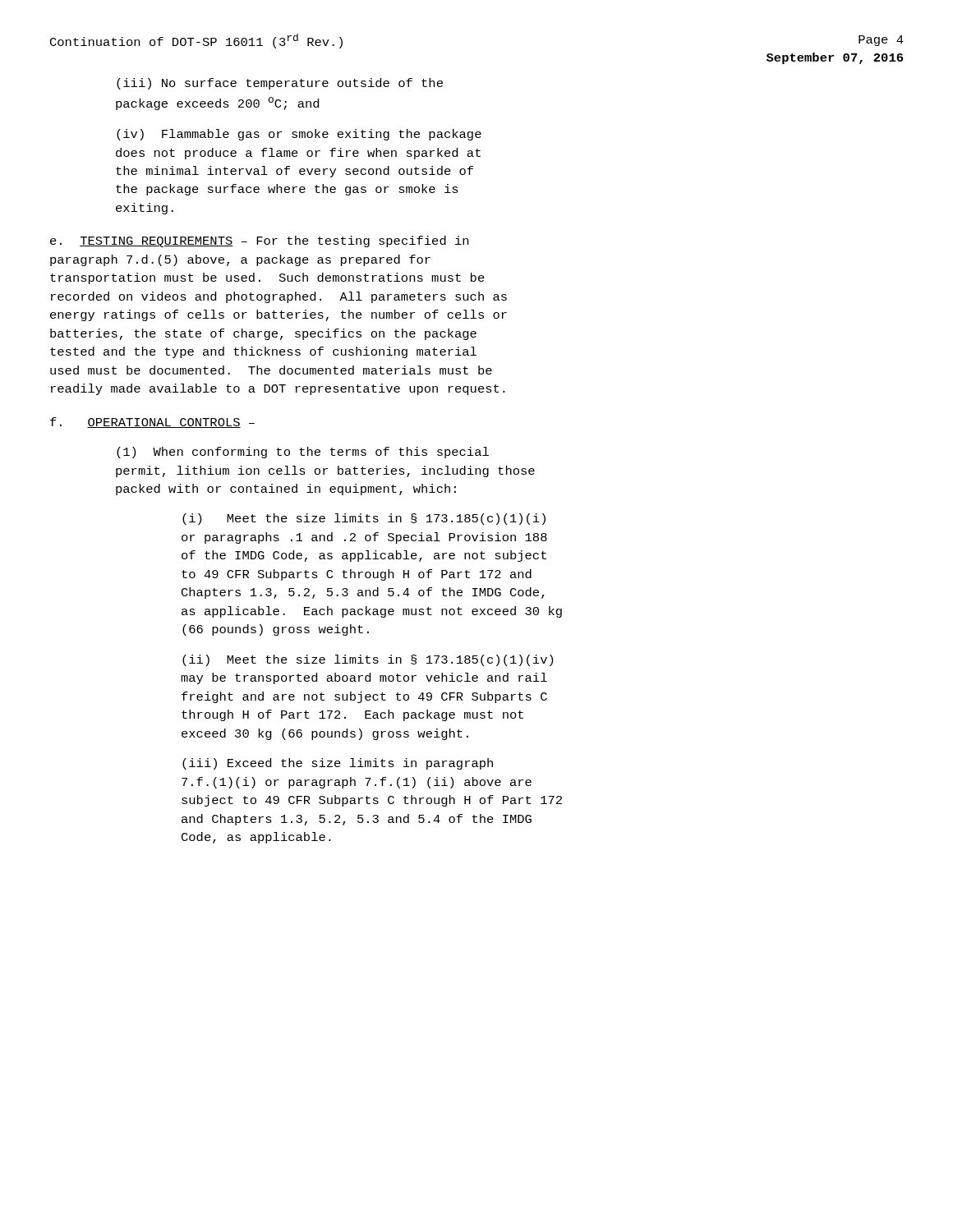Select the list item that reads "(i) Meet the size limits"
Image resolution: width=953 pixels, height=1232 pixels.
click(372, 575)
